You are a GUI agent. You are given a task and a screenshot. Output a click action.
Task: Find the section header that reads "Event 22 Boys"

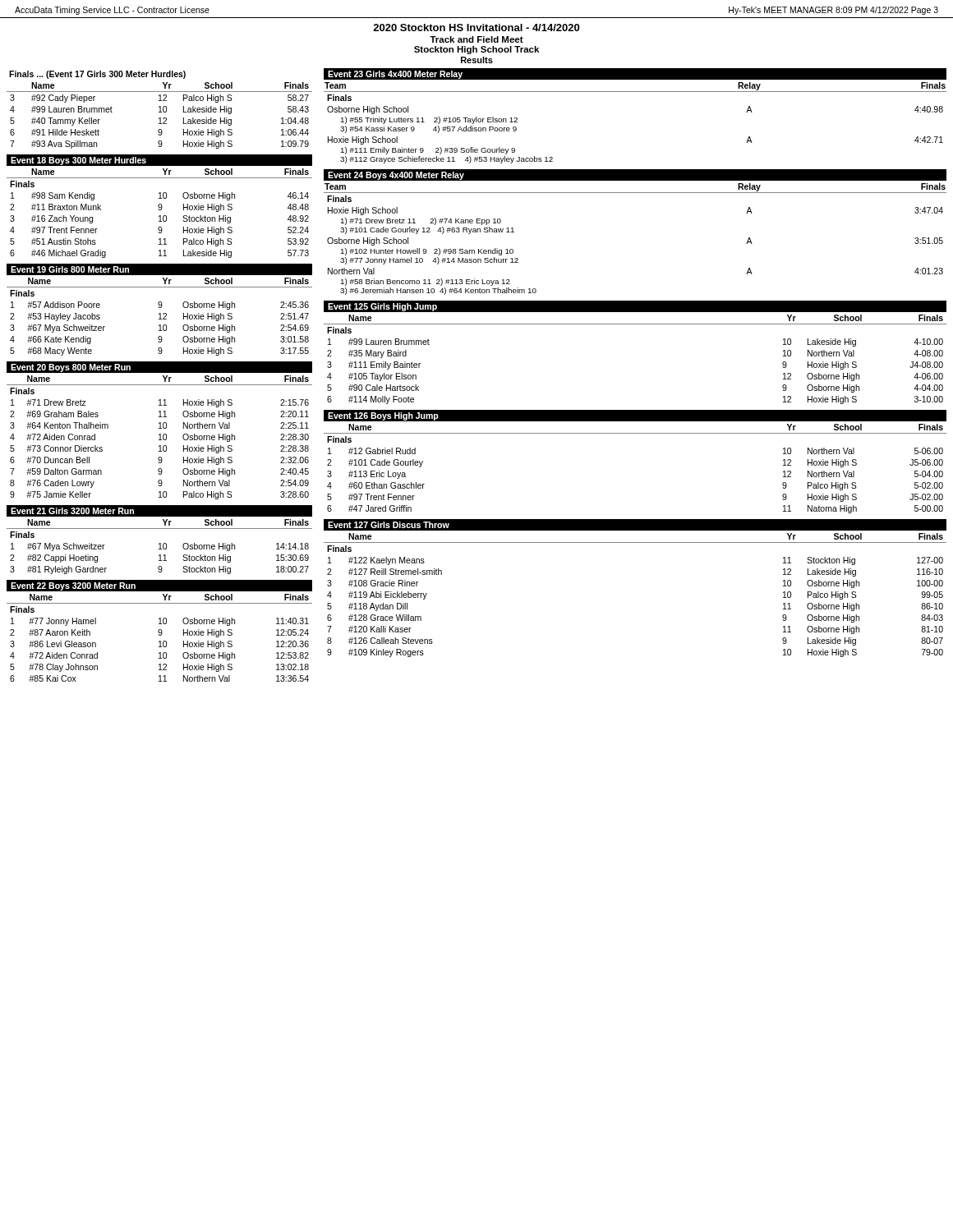pyautogui.click(x=73, y=586)
